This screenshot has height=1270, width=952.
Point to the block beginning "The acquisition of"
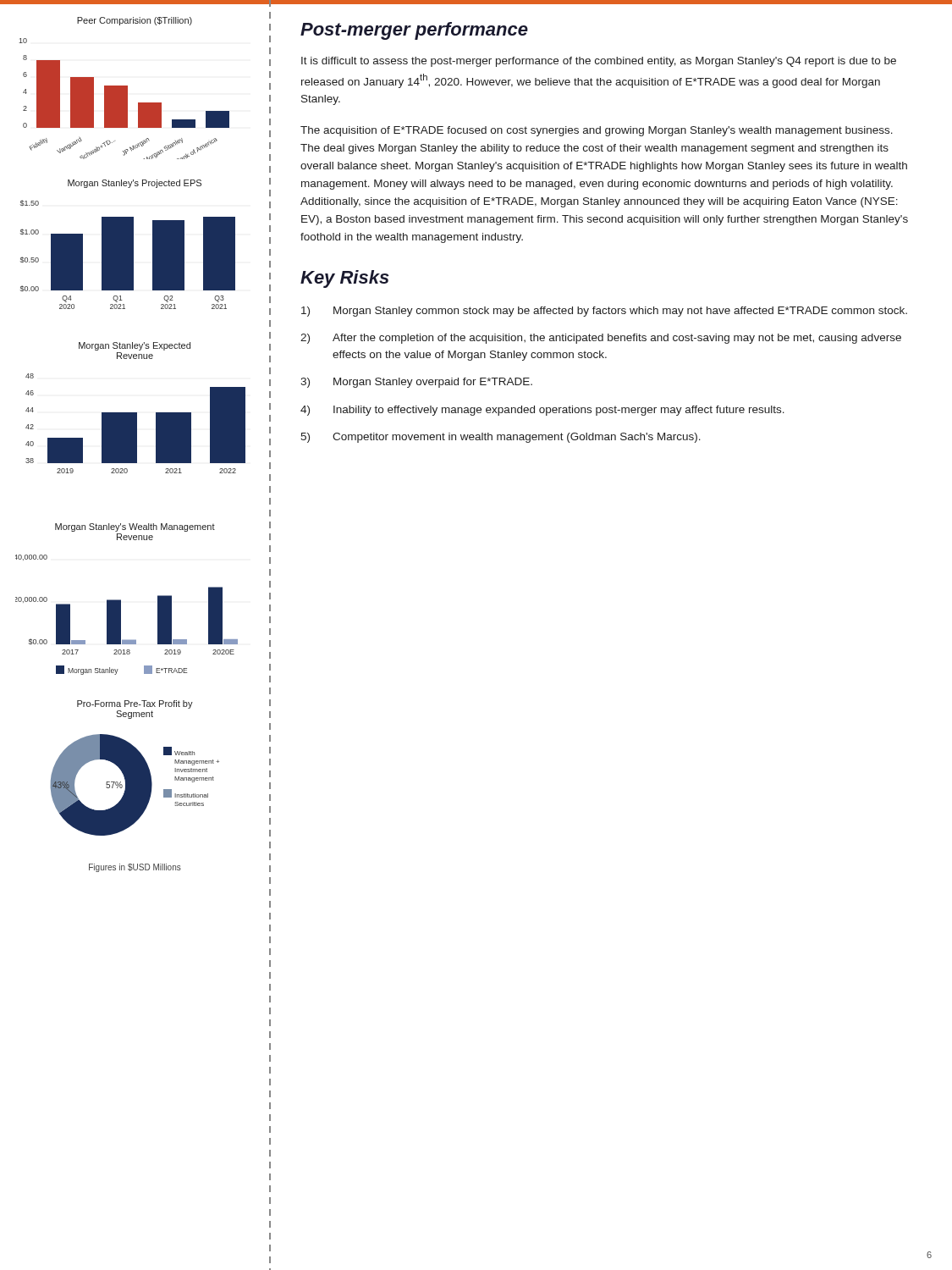[x=607, y=184]
